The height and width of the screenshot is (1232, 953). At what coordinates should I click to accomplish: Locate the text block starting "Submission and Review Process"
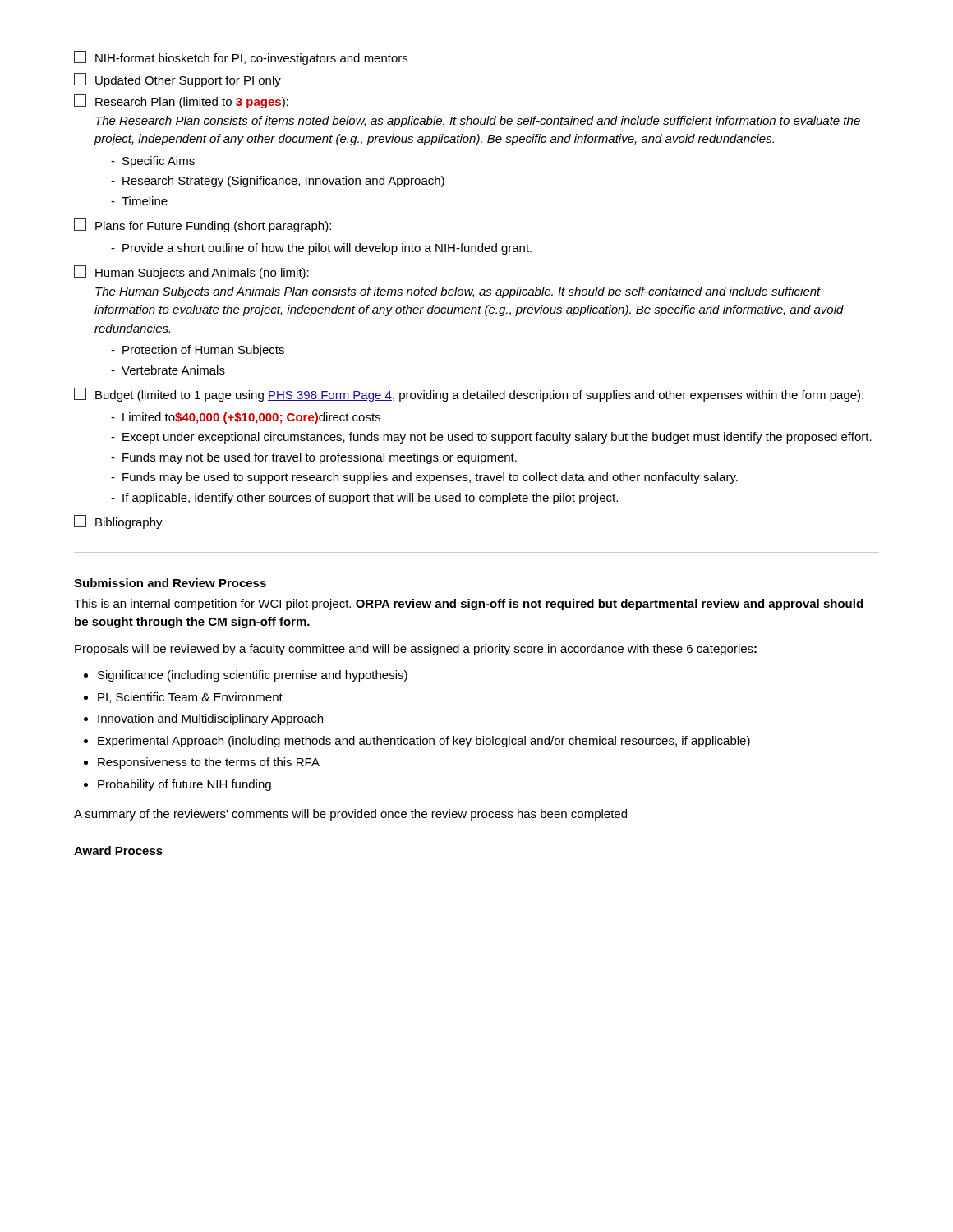170,582
